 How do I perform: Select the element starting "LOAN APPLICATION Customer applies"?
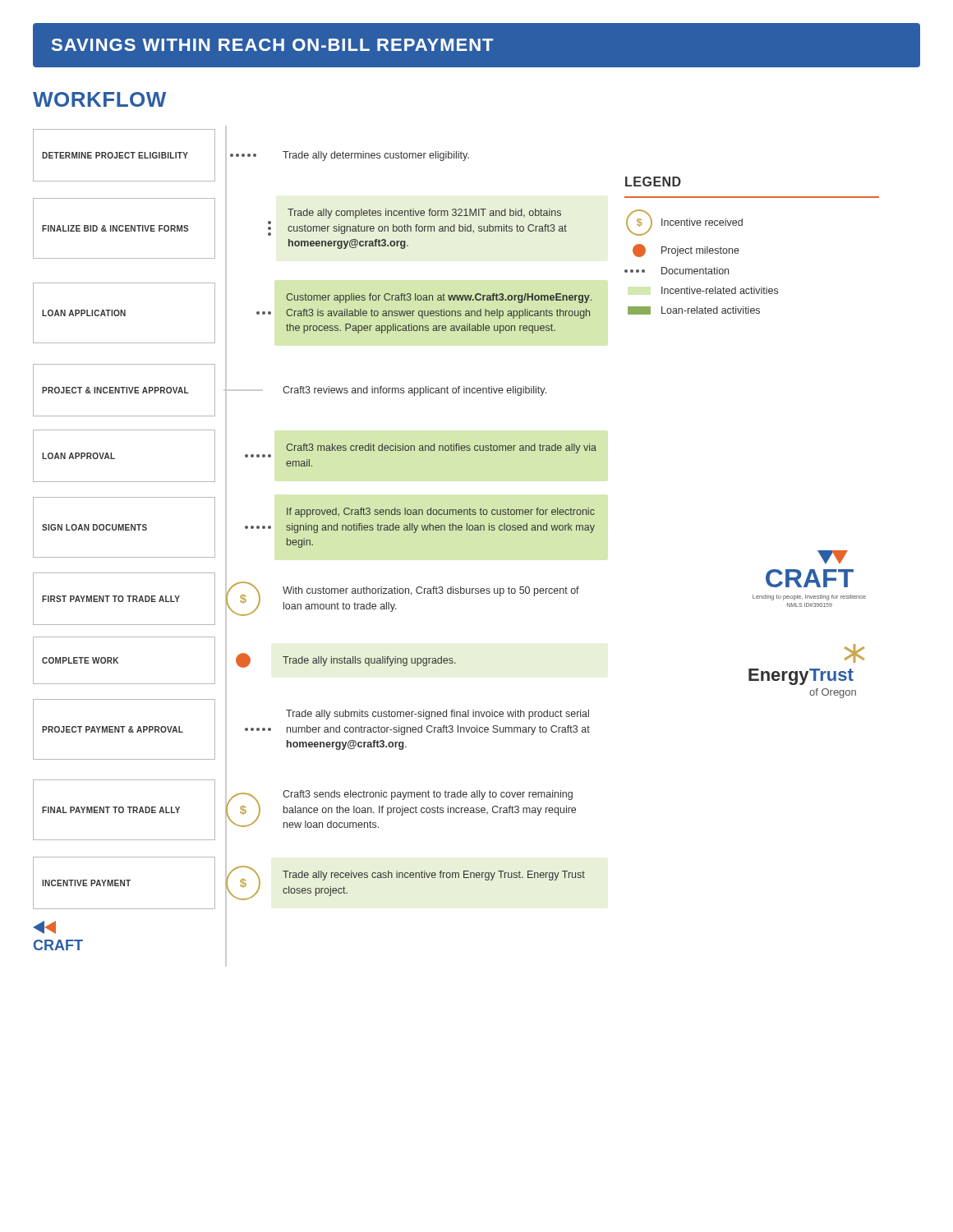pos(320,313)
